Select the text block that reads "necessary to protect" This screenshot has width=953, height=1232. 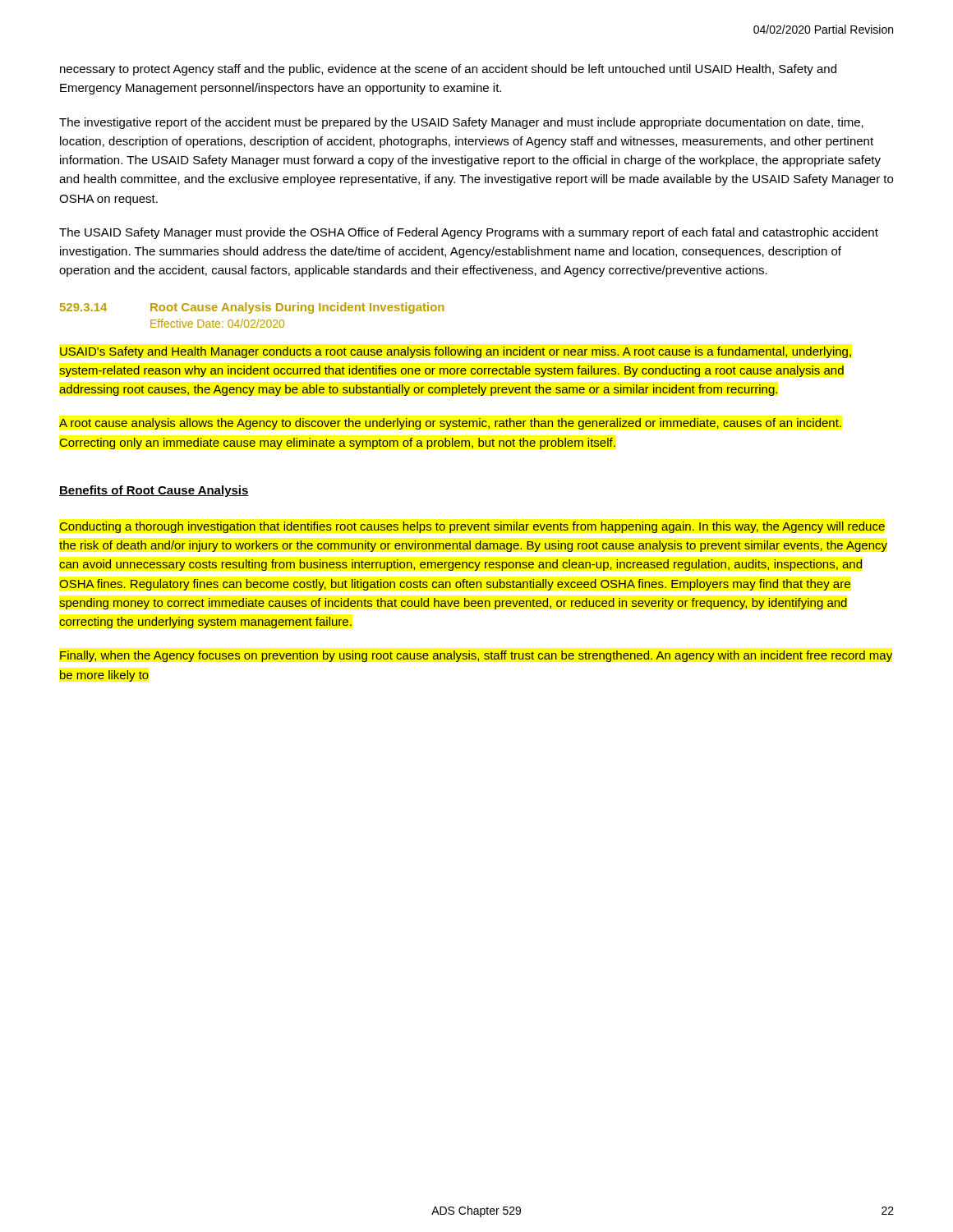point(448,78)
